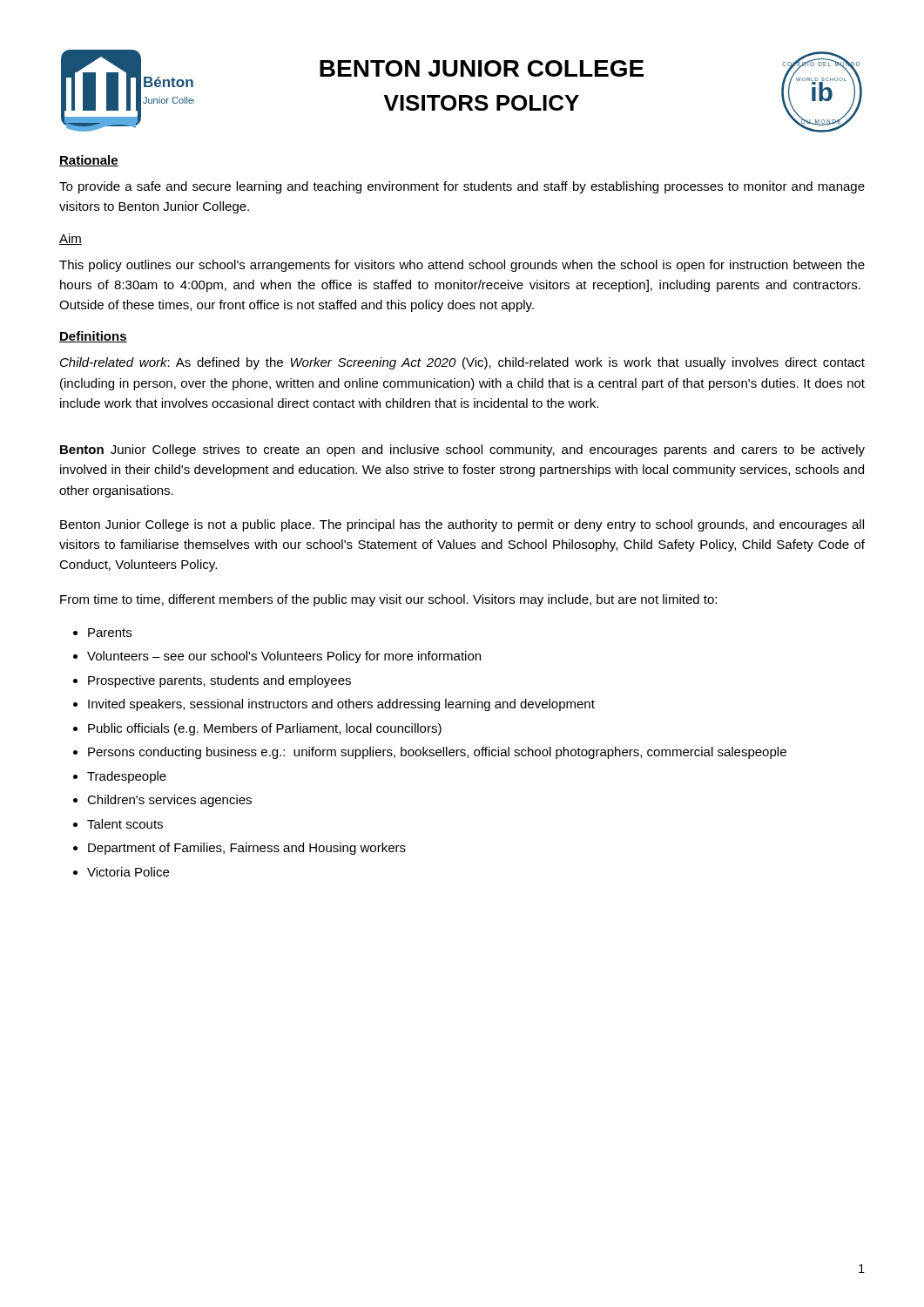Click on the list item containing "Invited speakers, sessional instructors and others addressing learning"
924x1307 pixels.
[x=341, y=704]
